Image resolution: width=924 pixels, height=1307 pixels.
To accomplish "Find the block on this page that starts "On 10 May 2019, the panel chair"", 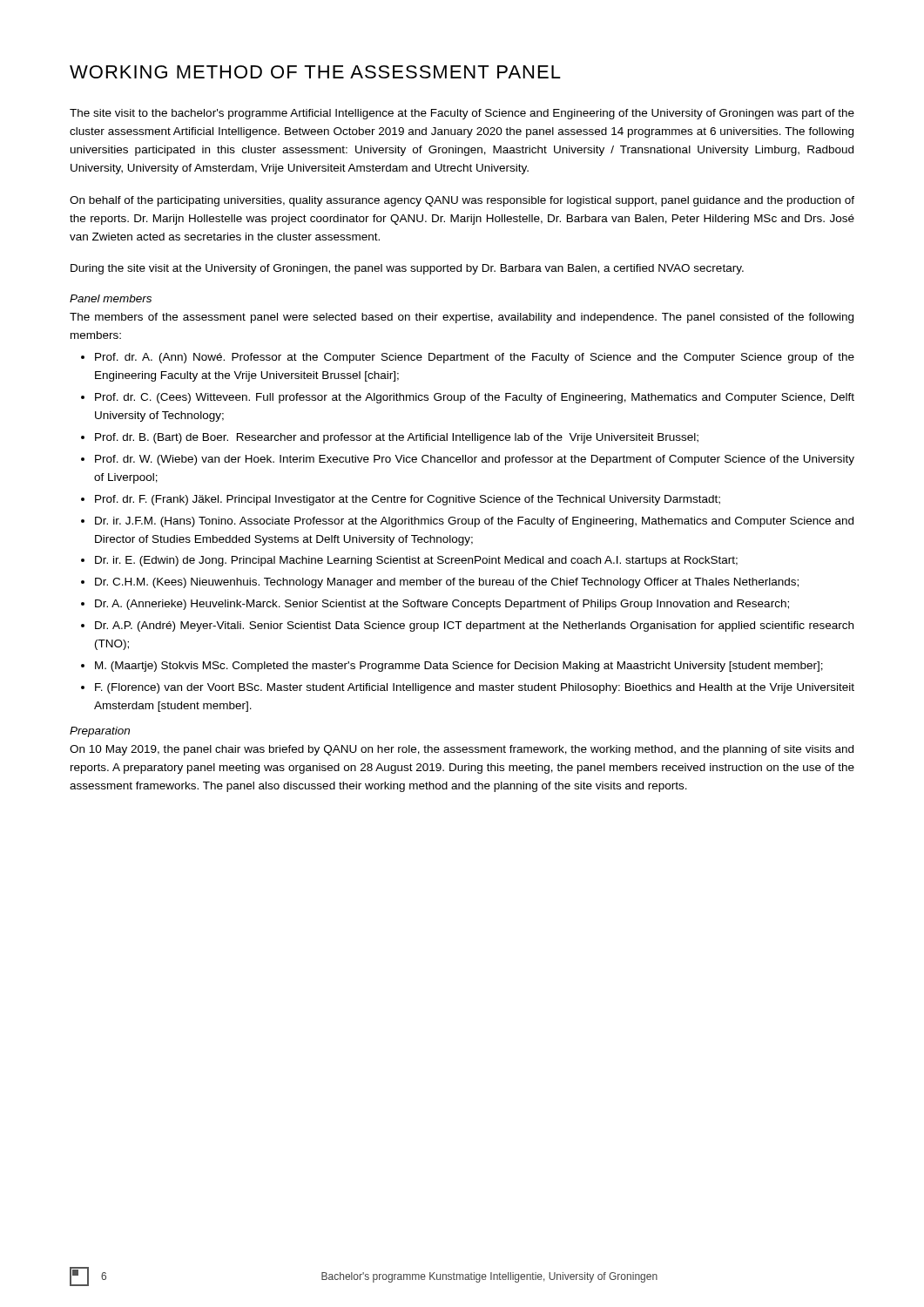I will point(462,767).
